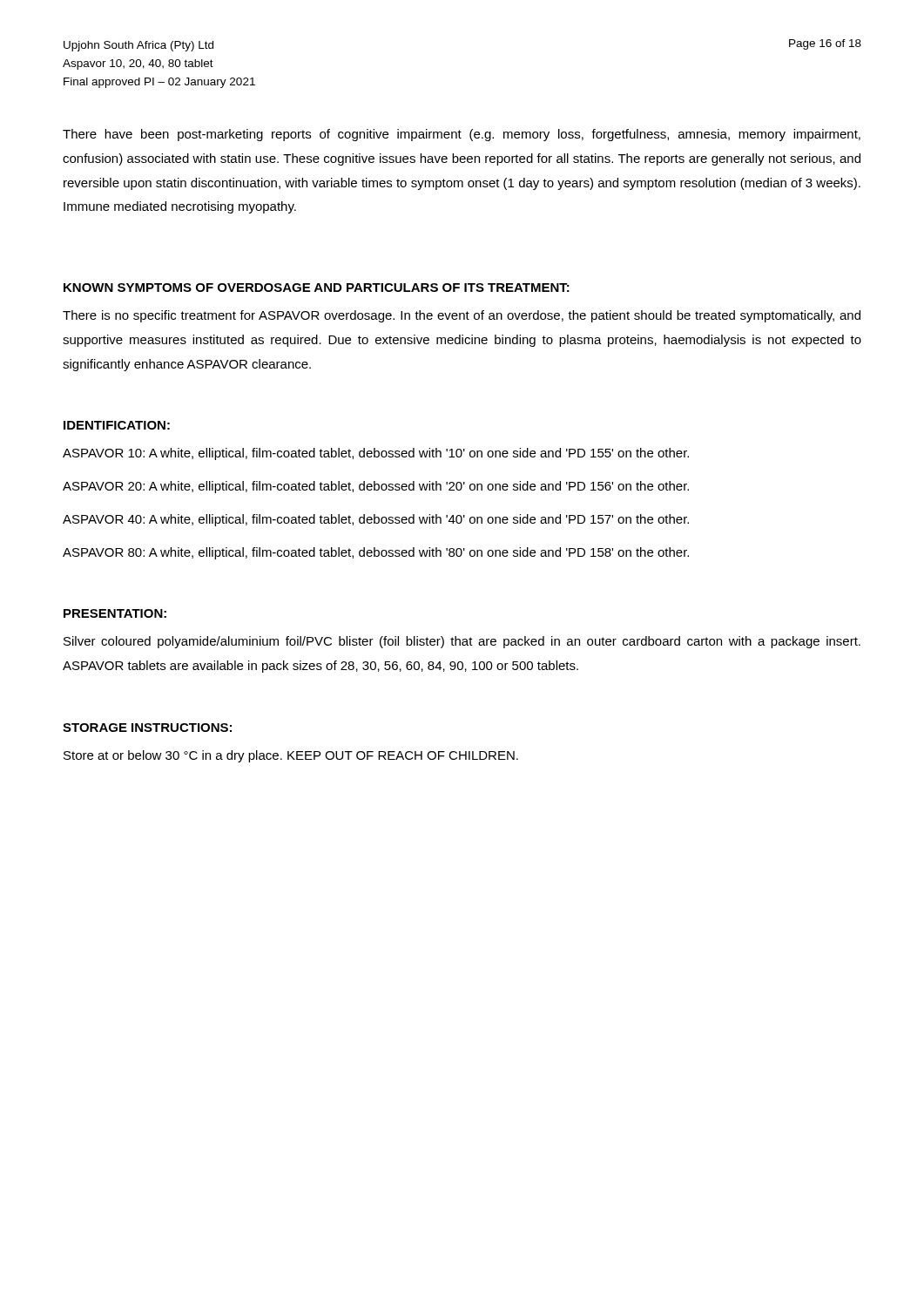Screen dimensions: 1307x924
Task: Click on the text block that reads "ASPAVOR 80: A white, elliptical,"
Action: tap(376, 552)
